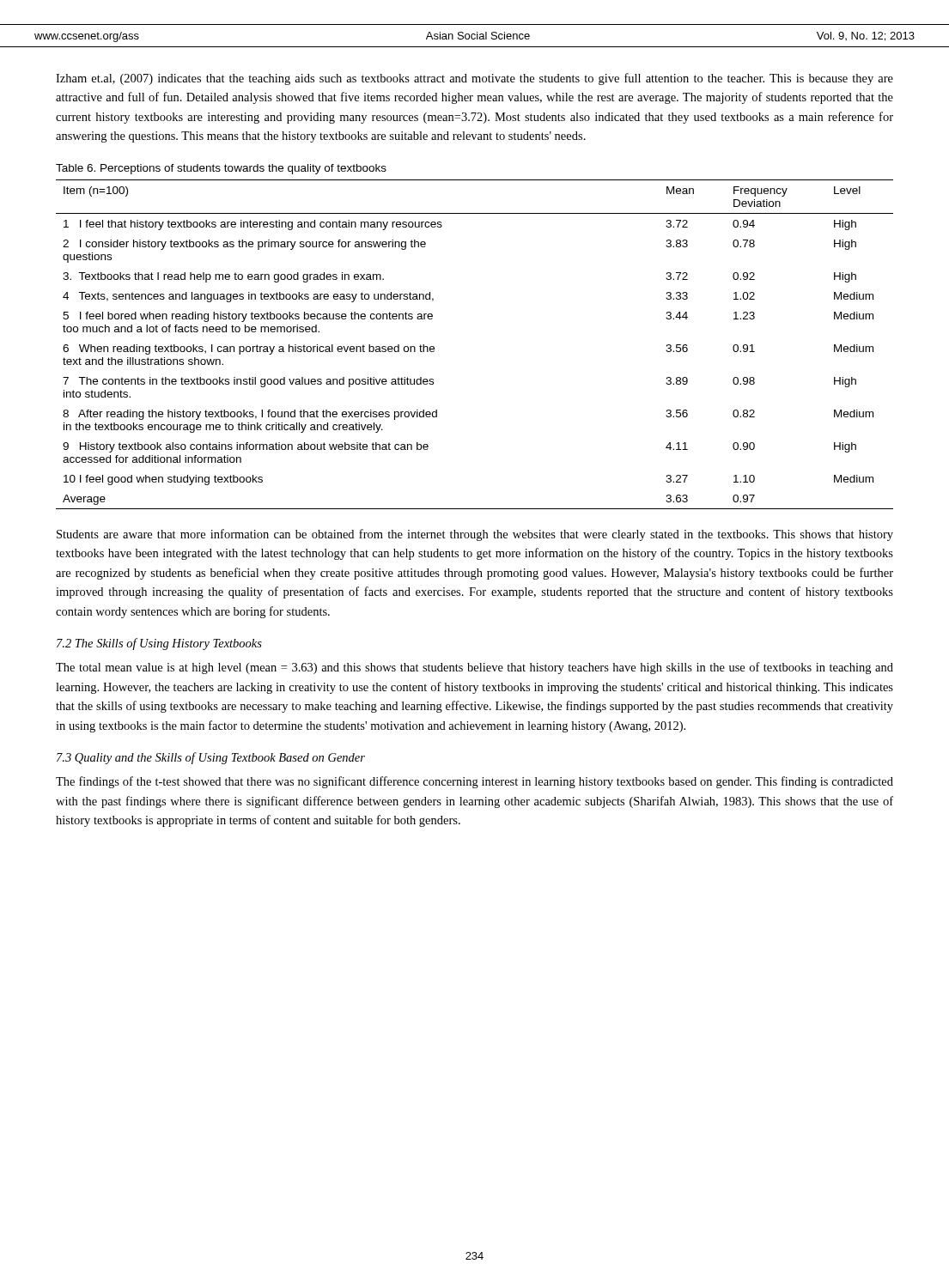Find the table that mentions "10 I feel"

click(474, 344)
